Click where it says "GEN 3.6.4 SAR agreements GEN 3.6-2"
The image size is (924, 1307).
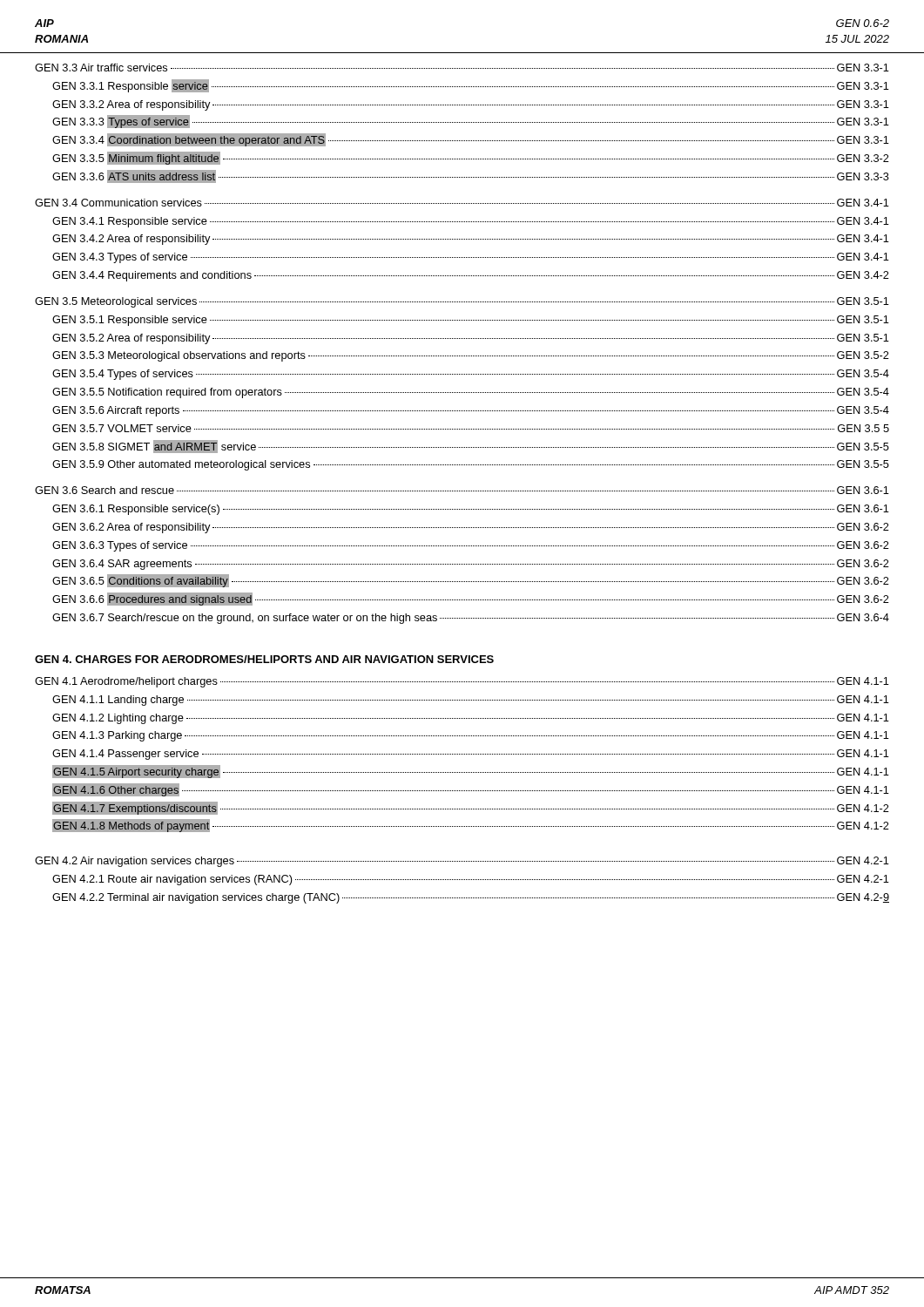[x=471, y=563]
